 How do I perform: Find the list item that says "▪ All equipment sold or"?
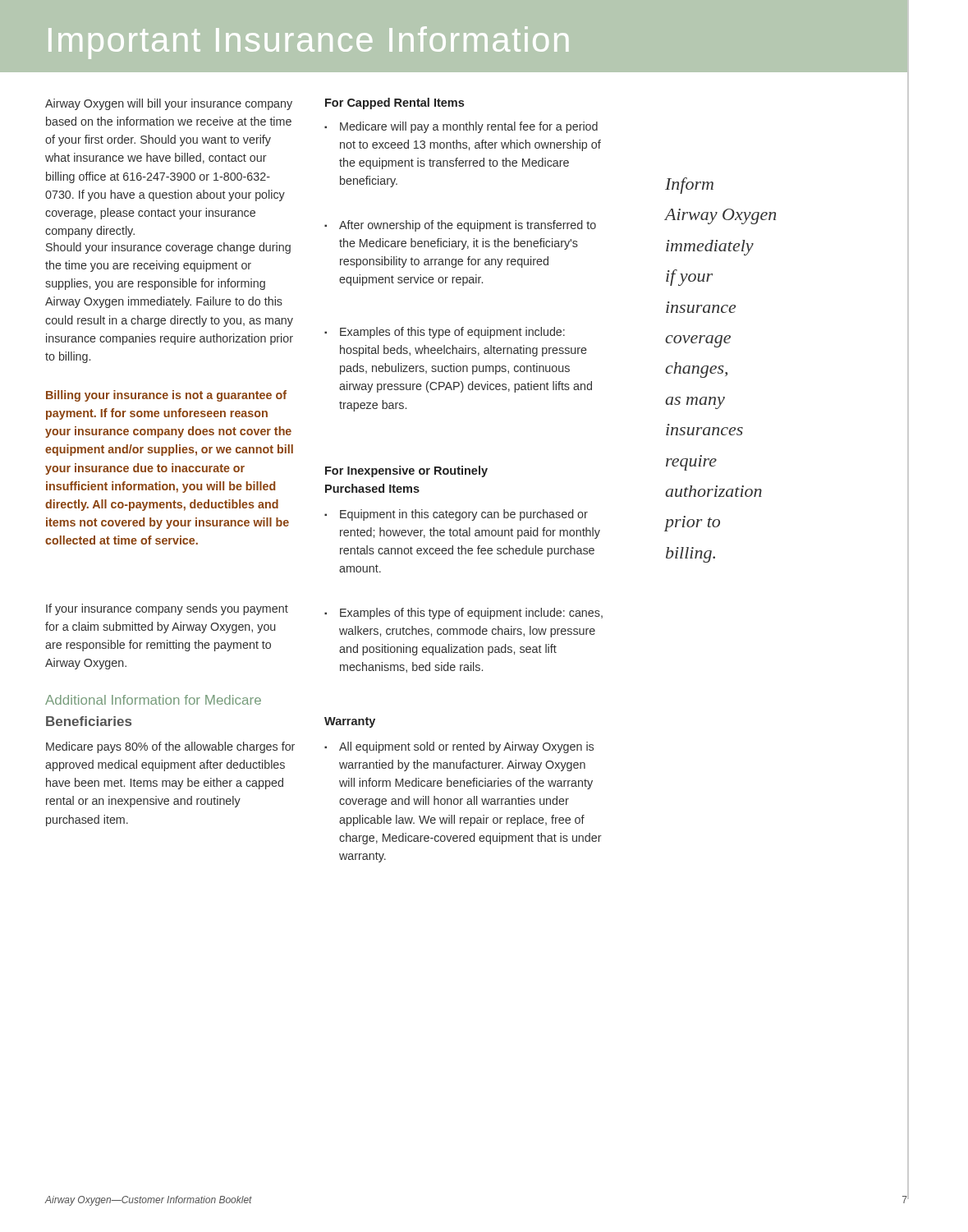464,801
